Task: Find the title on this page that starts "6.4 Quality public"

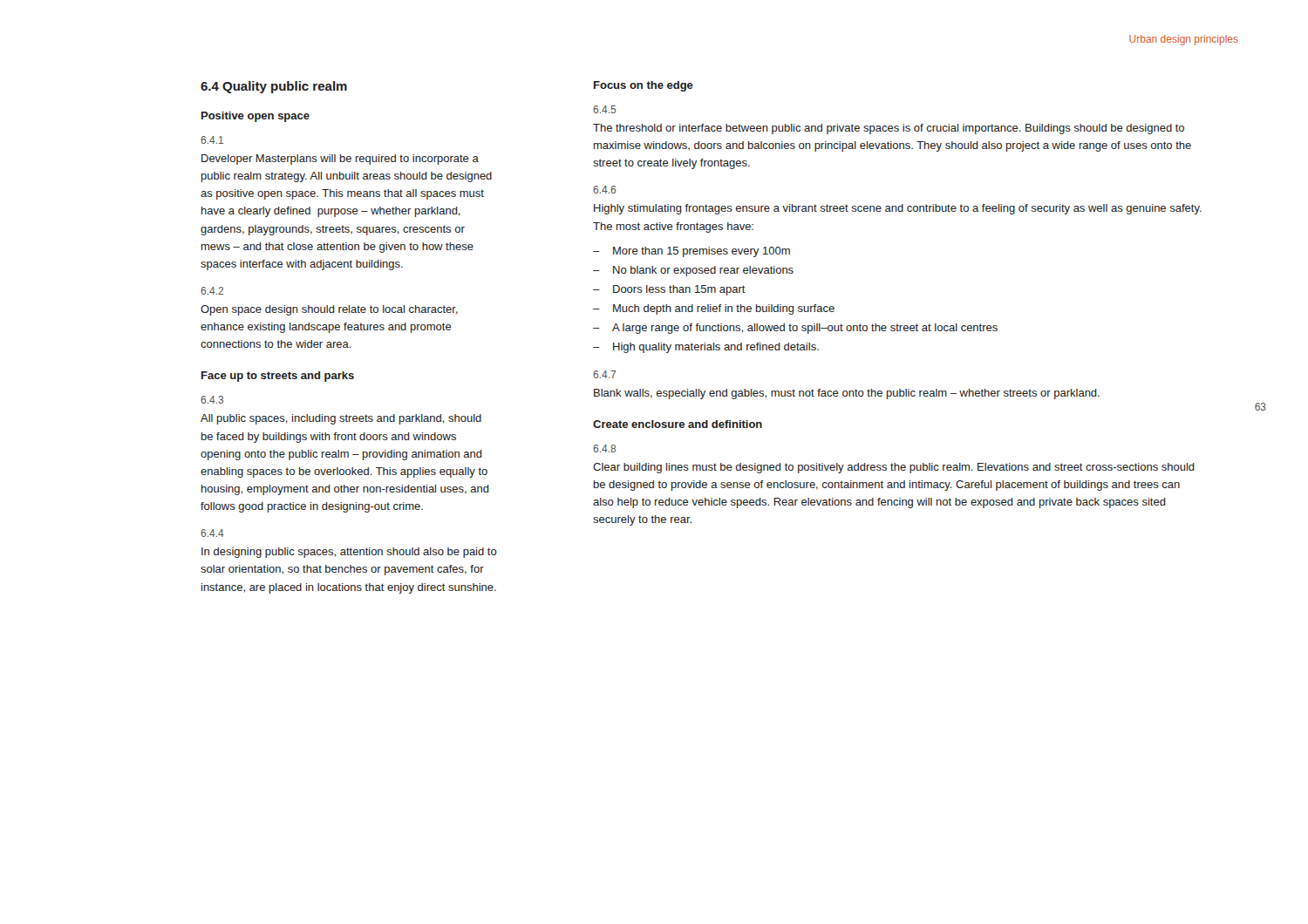Action: (x=274, y=86)
